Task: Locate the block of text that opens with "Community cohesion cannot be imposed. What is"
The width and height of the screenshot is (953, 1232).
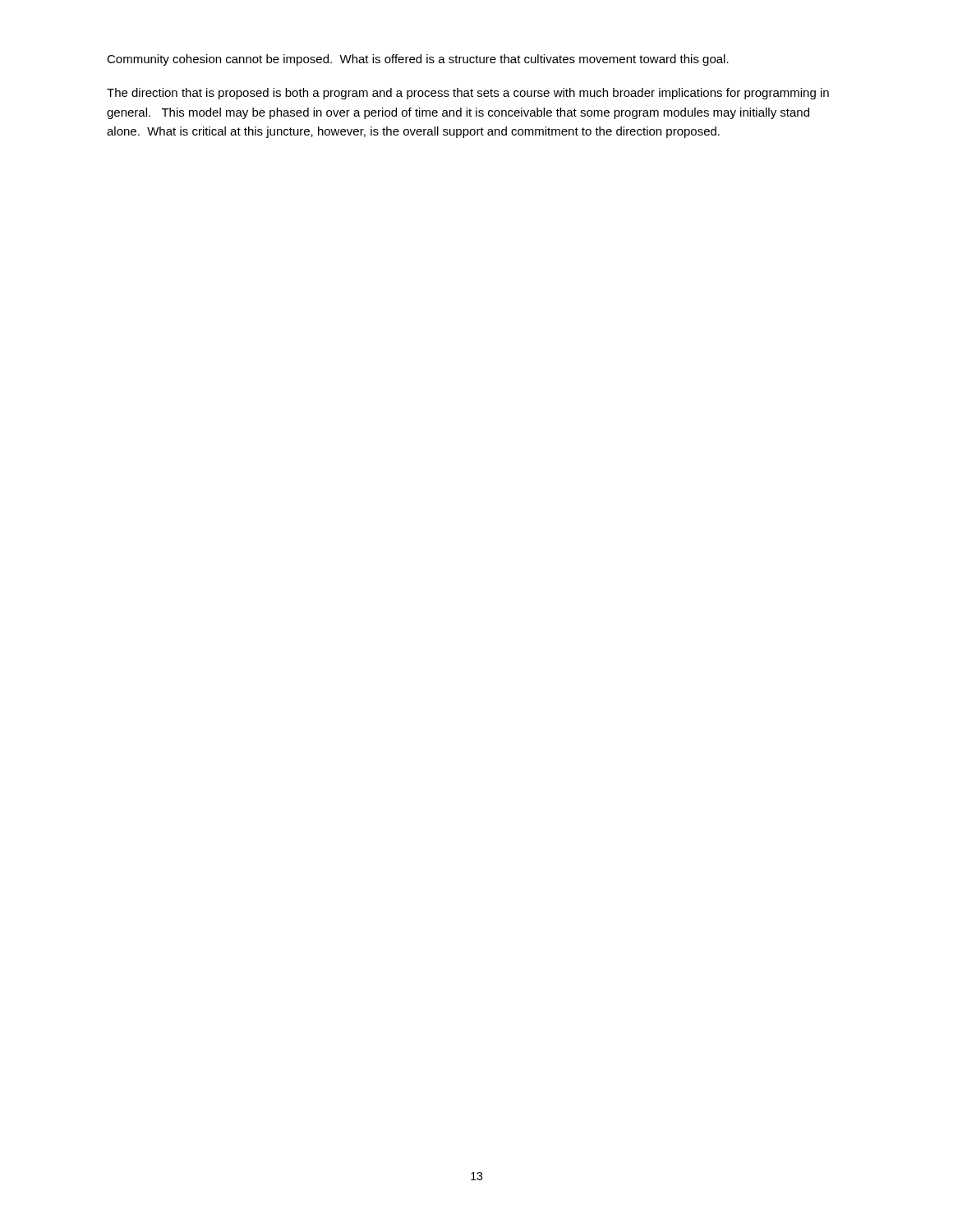Action: click(418, 59)
